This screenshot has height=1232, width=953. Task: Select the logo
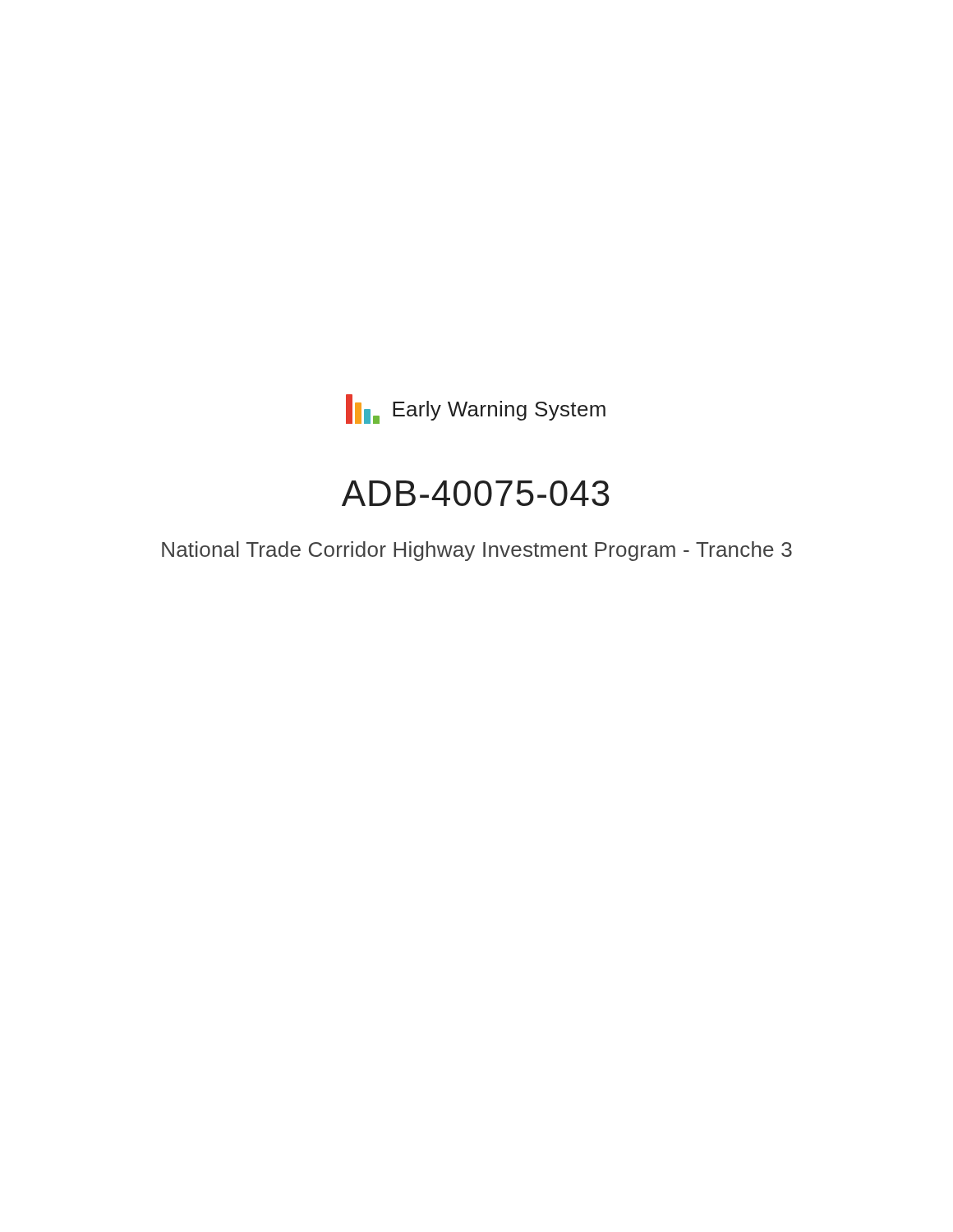(476, 409)
